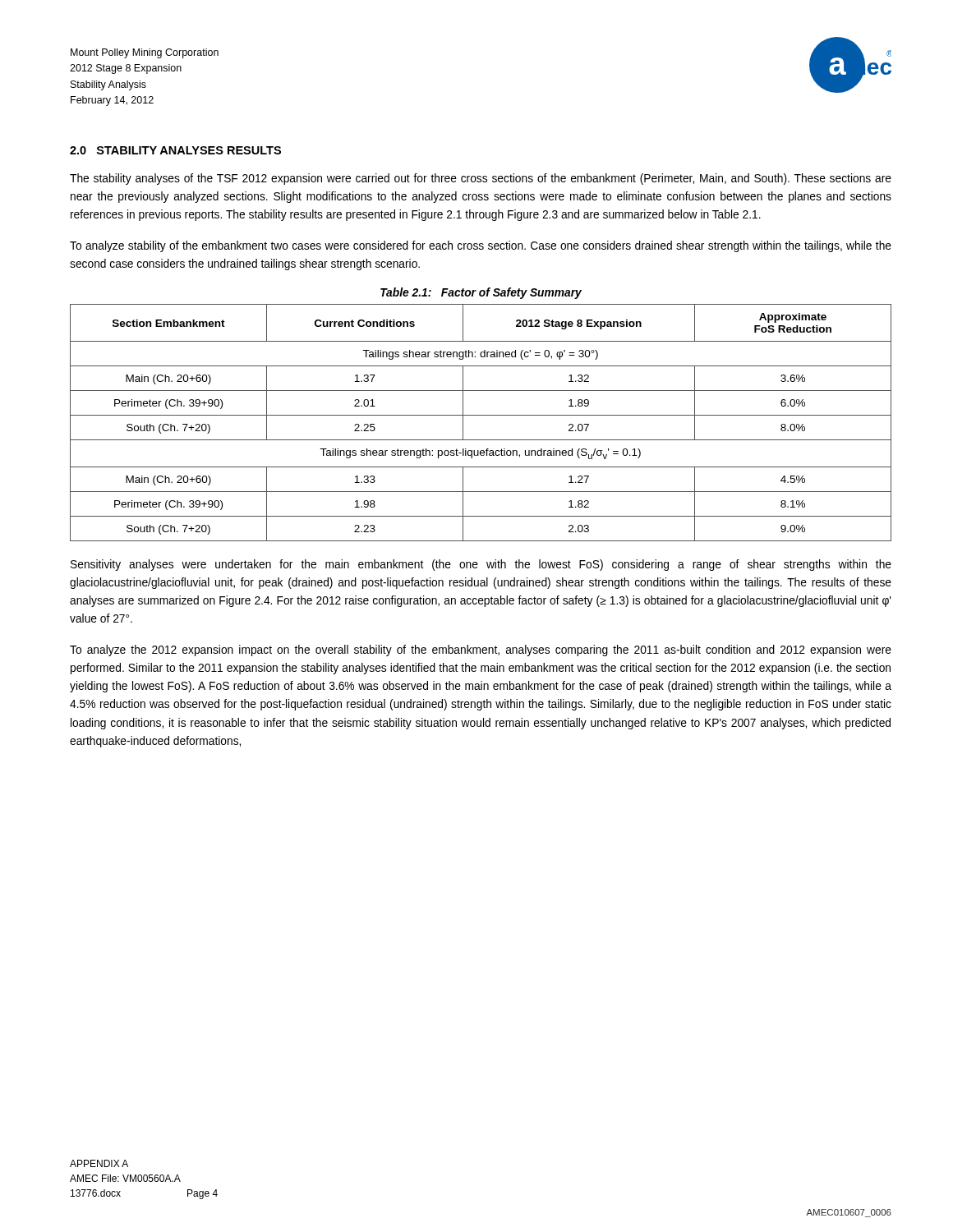Point to the text block starting "Table 2.1: Factor"
Screen dimensions: 1232x953
tap(481, 293)
